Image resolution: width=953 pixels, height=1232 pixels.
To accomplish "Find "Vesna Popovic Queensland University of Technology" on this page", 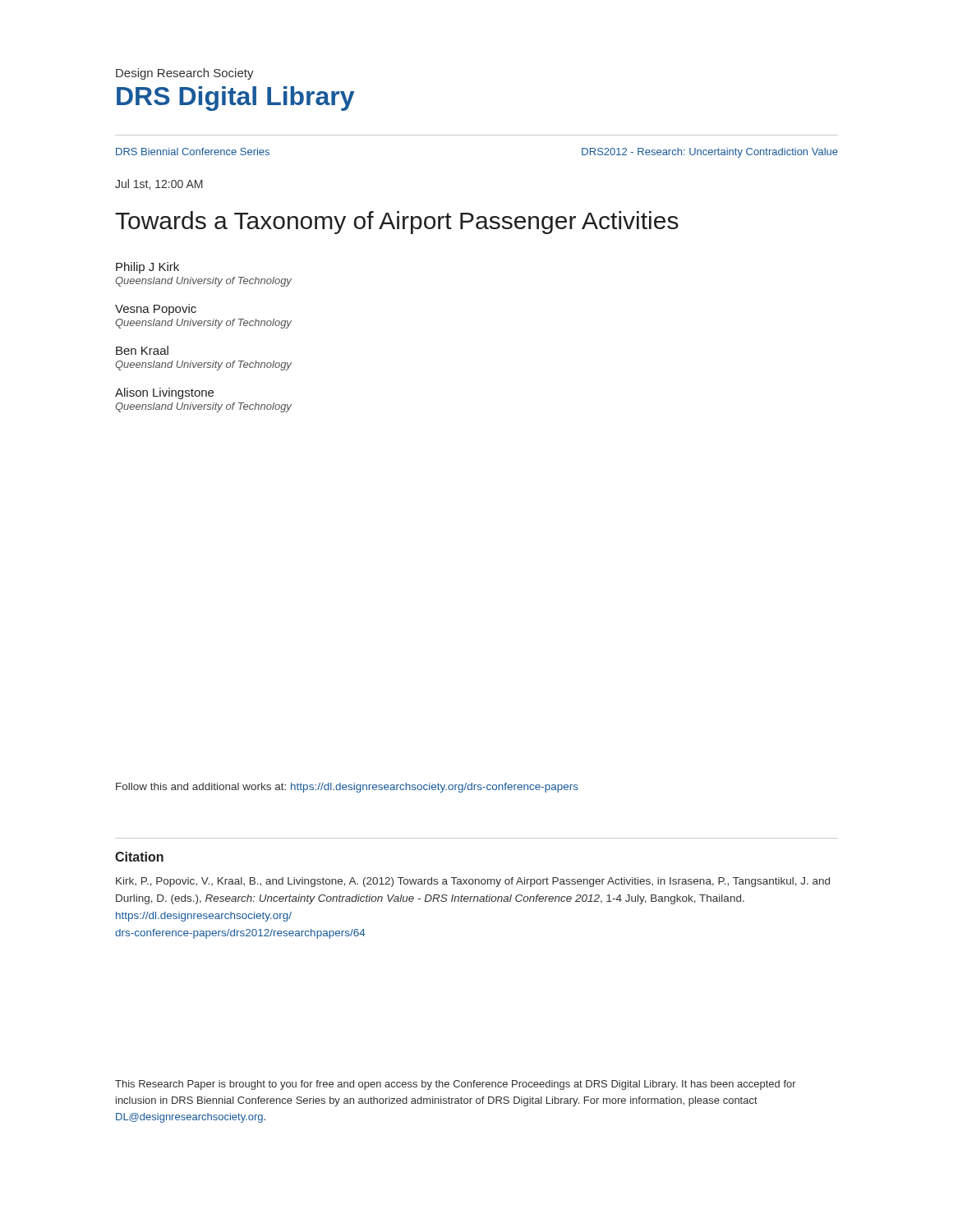I will tap(156, 310).
